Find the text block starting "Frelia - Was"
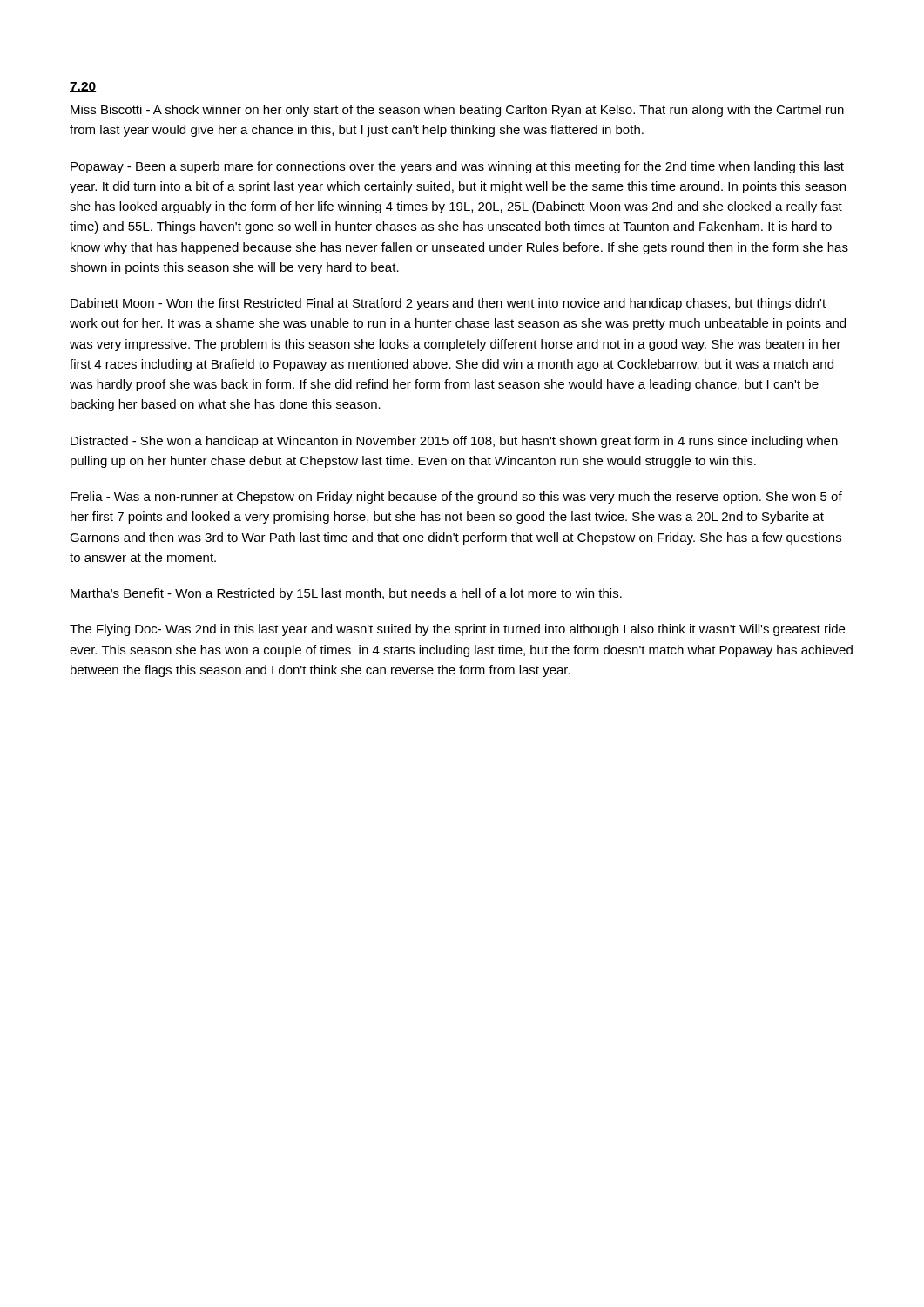This screenshot has height=1307, width=924. 456,527
